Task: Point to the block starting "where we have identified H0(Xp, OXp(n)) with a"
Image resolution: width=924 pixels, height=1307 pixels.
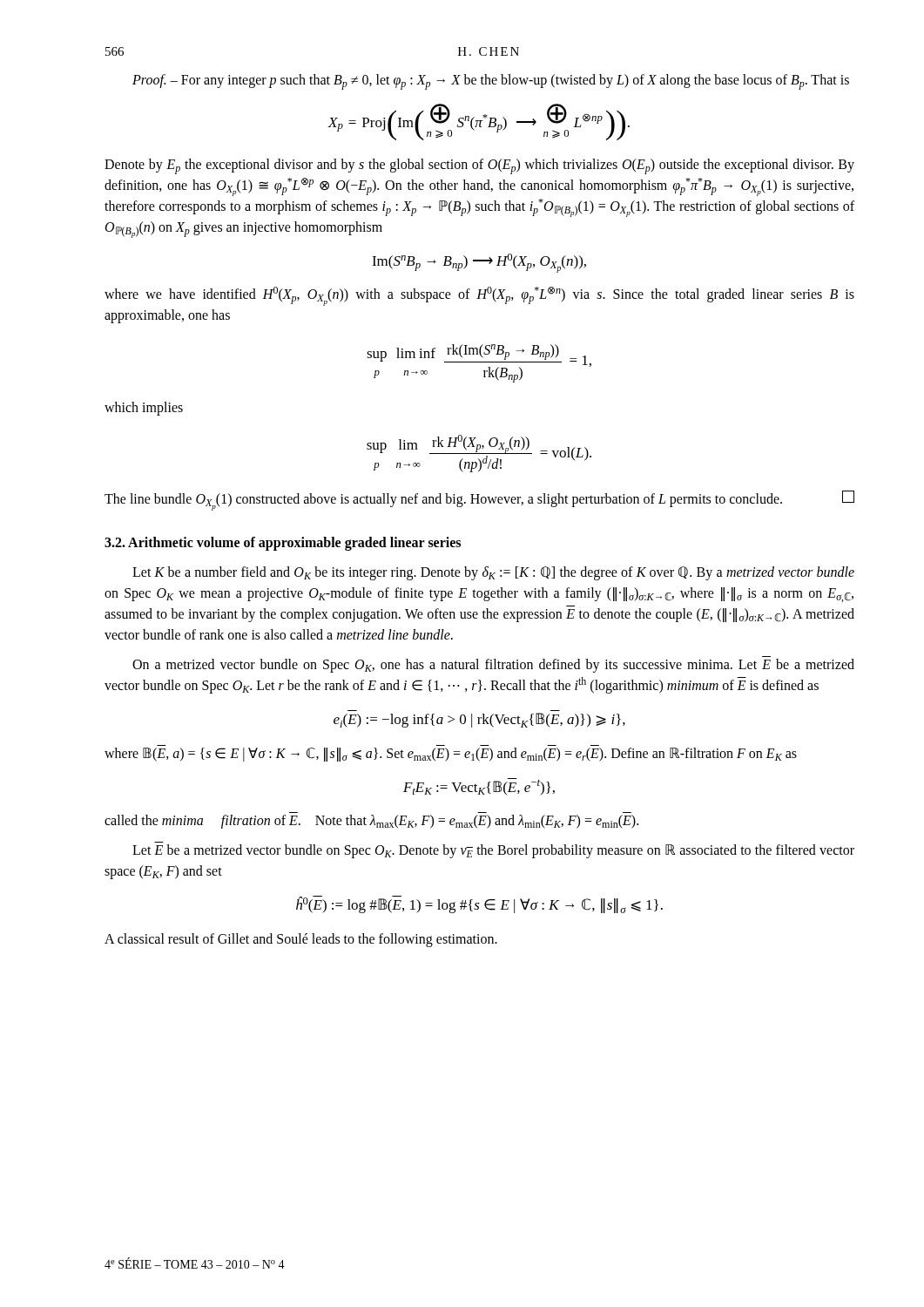Action: (x=479, y=305)
